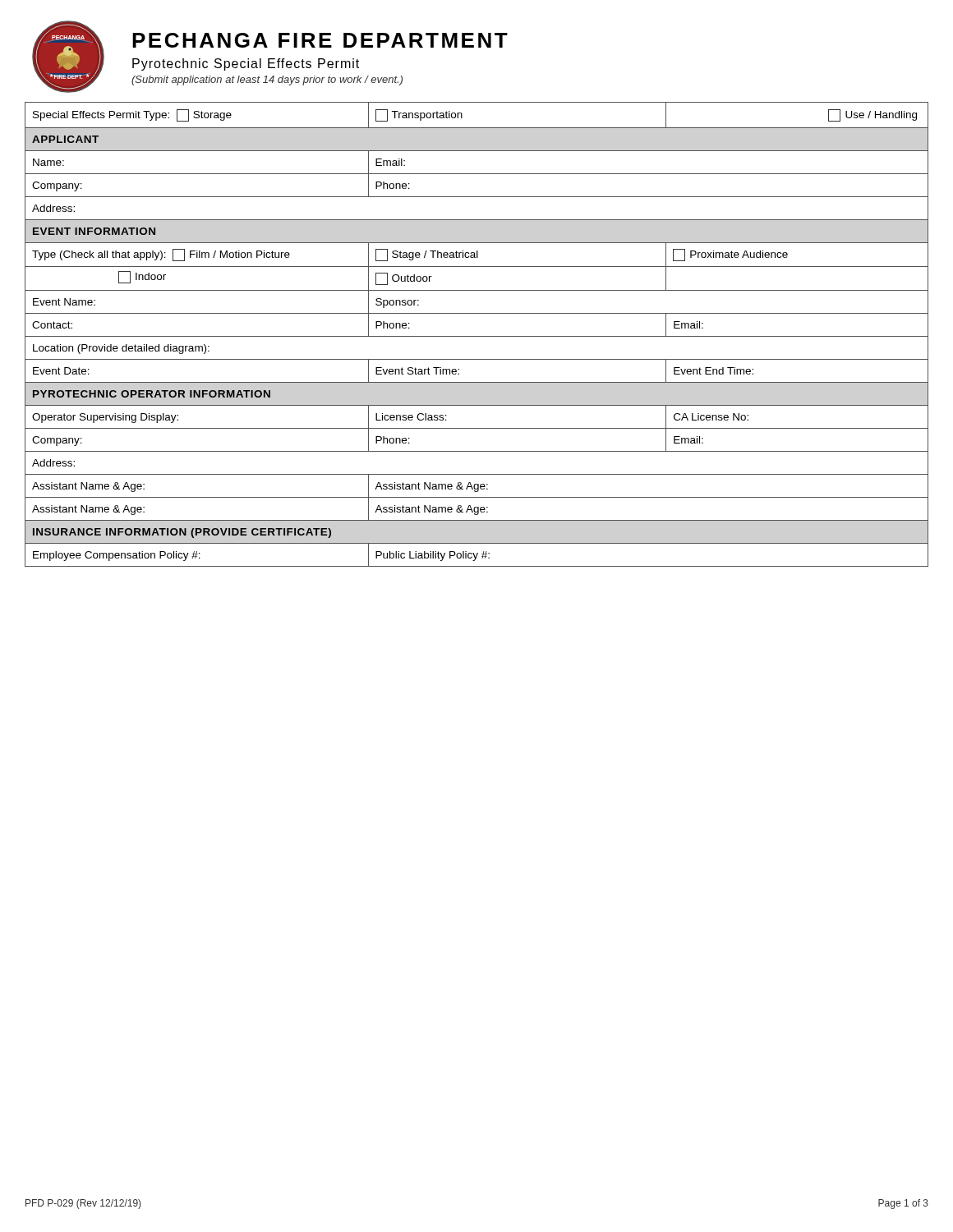The height and width of the screenshot is (1232, 953).
Task: Select the logo
Action: coord(476,57)
